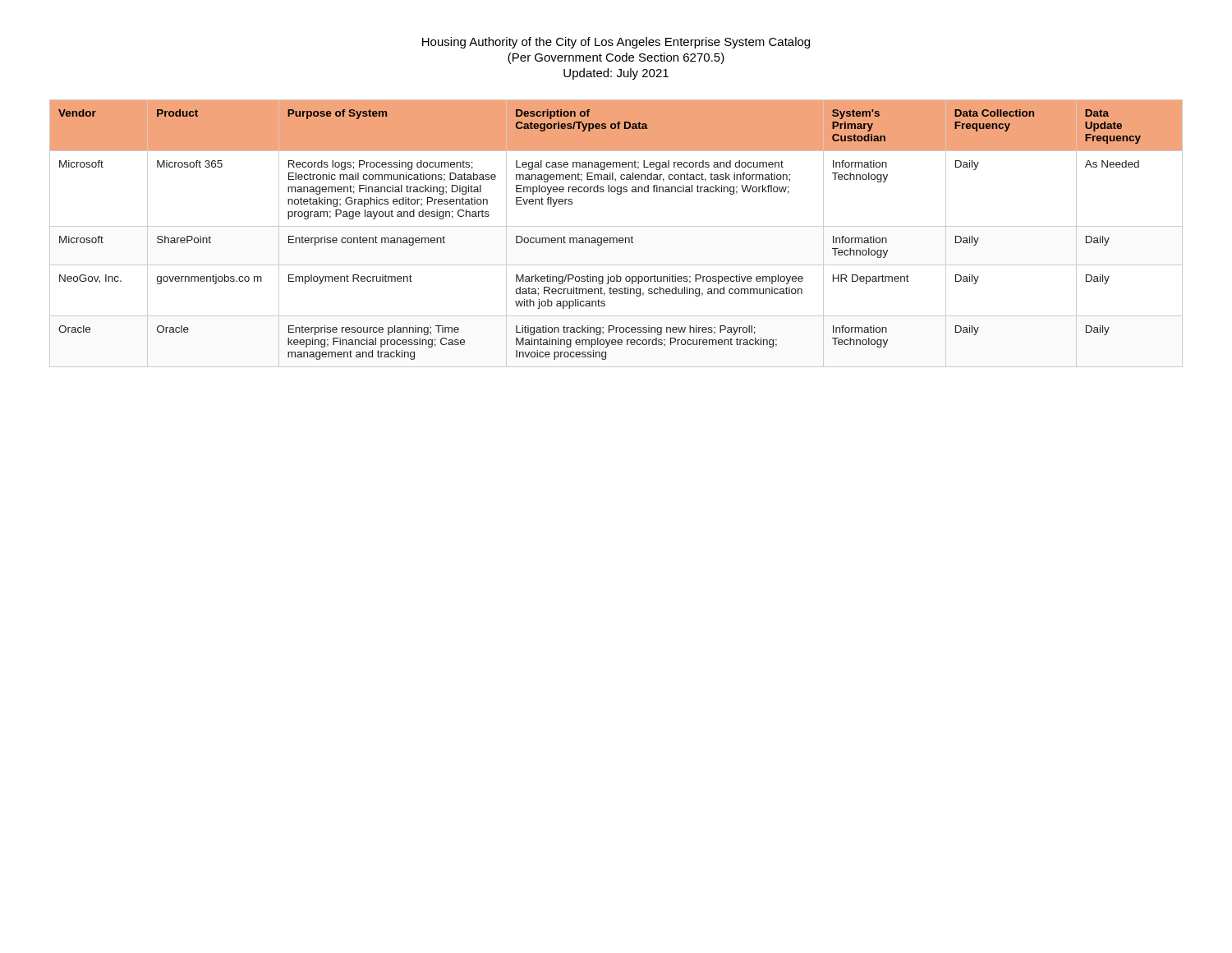Locate the title that reads "Housing Authority of the City of"
Screen dimensions: 953x1232
(x=616, y=57)
